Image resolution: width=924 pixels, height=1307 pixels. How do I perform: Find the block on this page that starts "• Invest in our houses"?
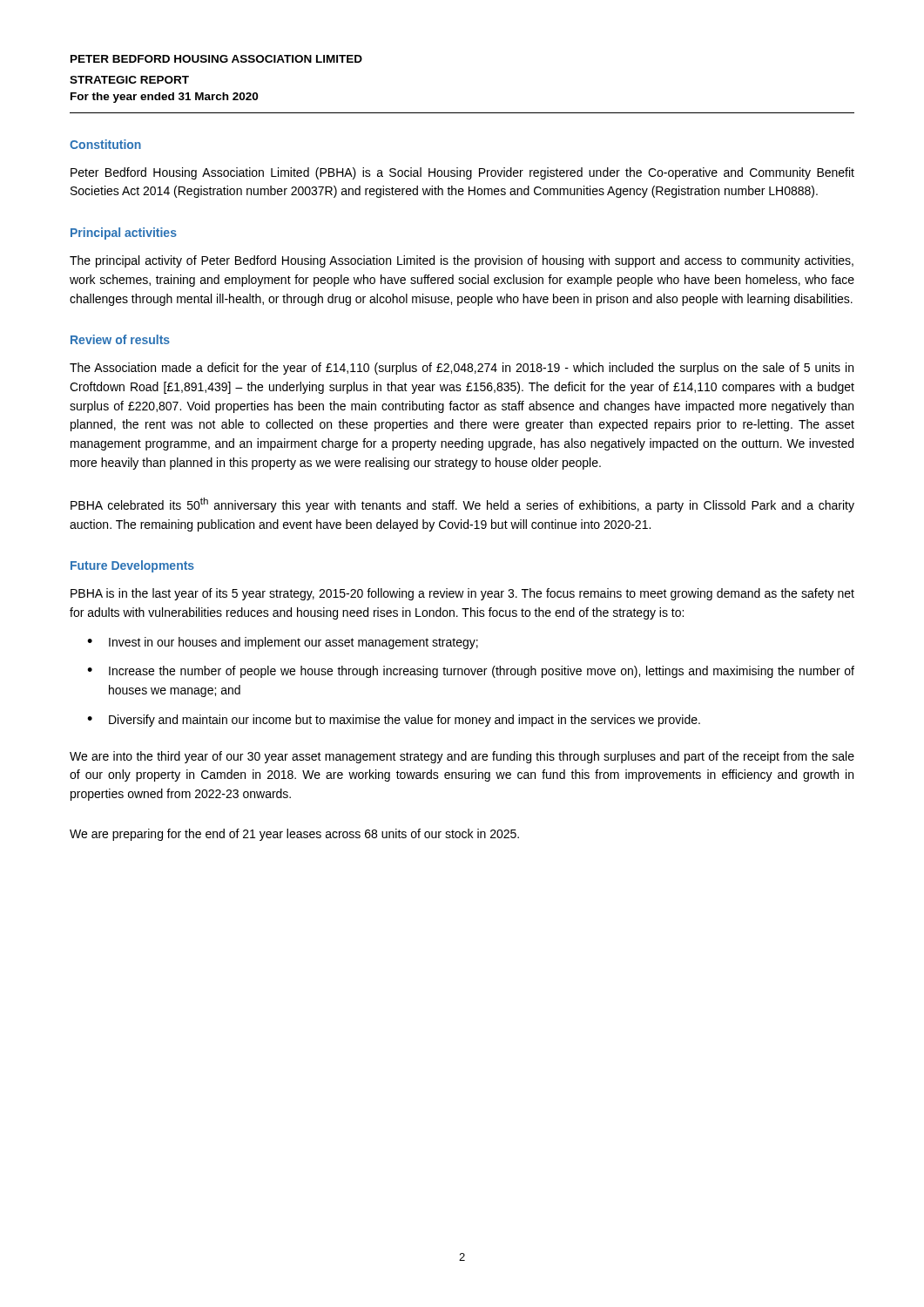pyautogui.click(x=471, y=643)
